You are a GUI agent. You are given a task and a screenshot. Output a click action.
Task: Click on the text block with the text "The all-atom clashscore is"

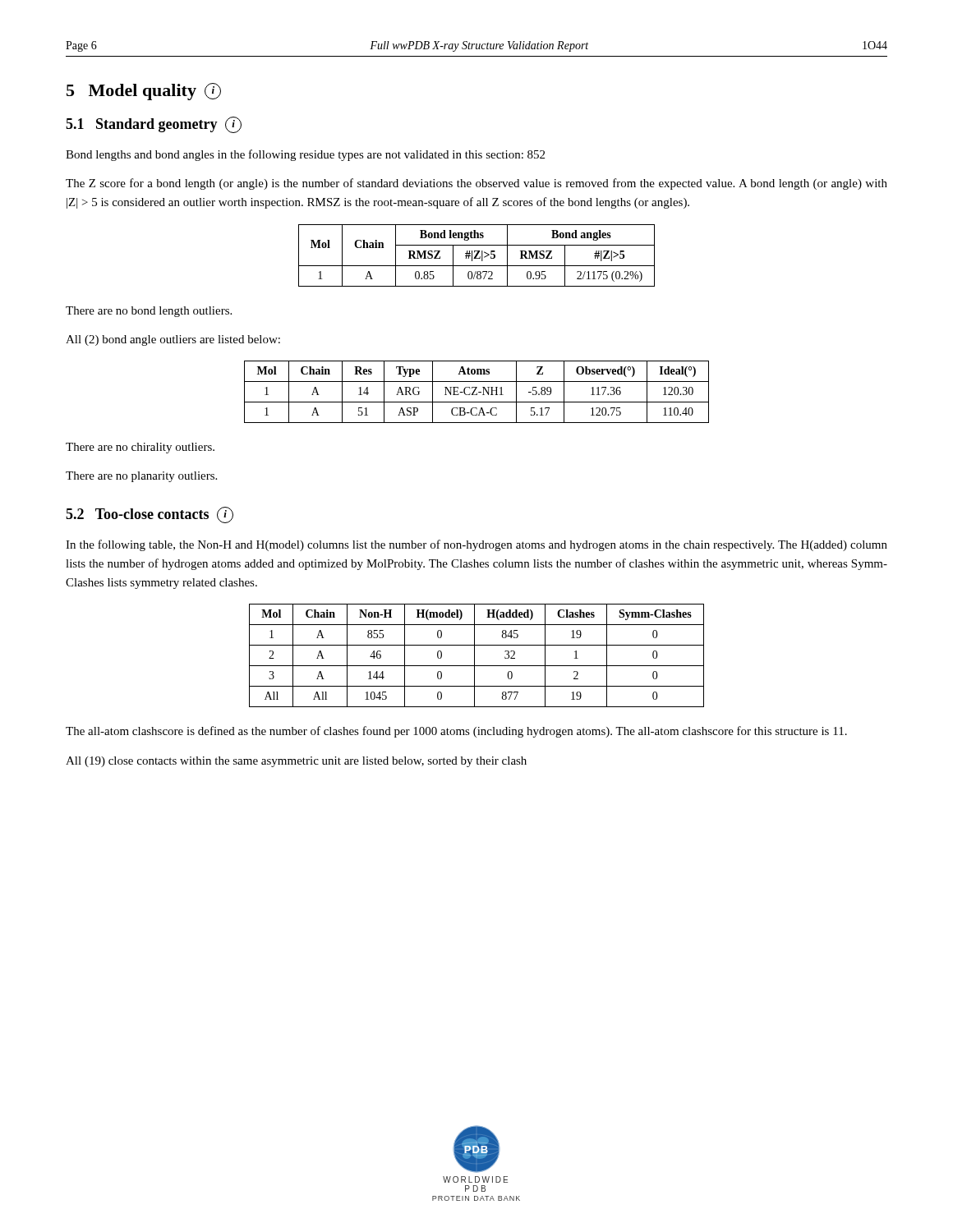[476, 732]
